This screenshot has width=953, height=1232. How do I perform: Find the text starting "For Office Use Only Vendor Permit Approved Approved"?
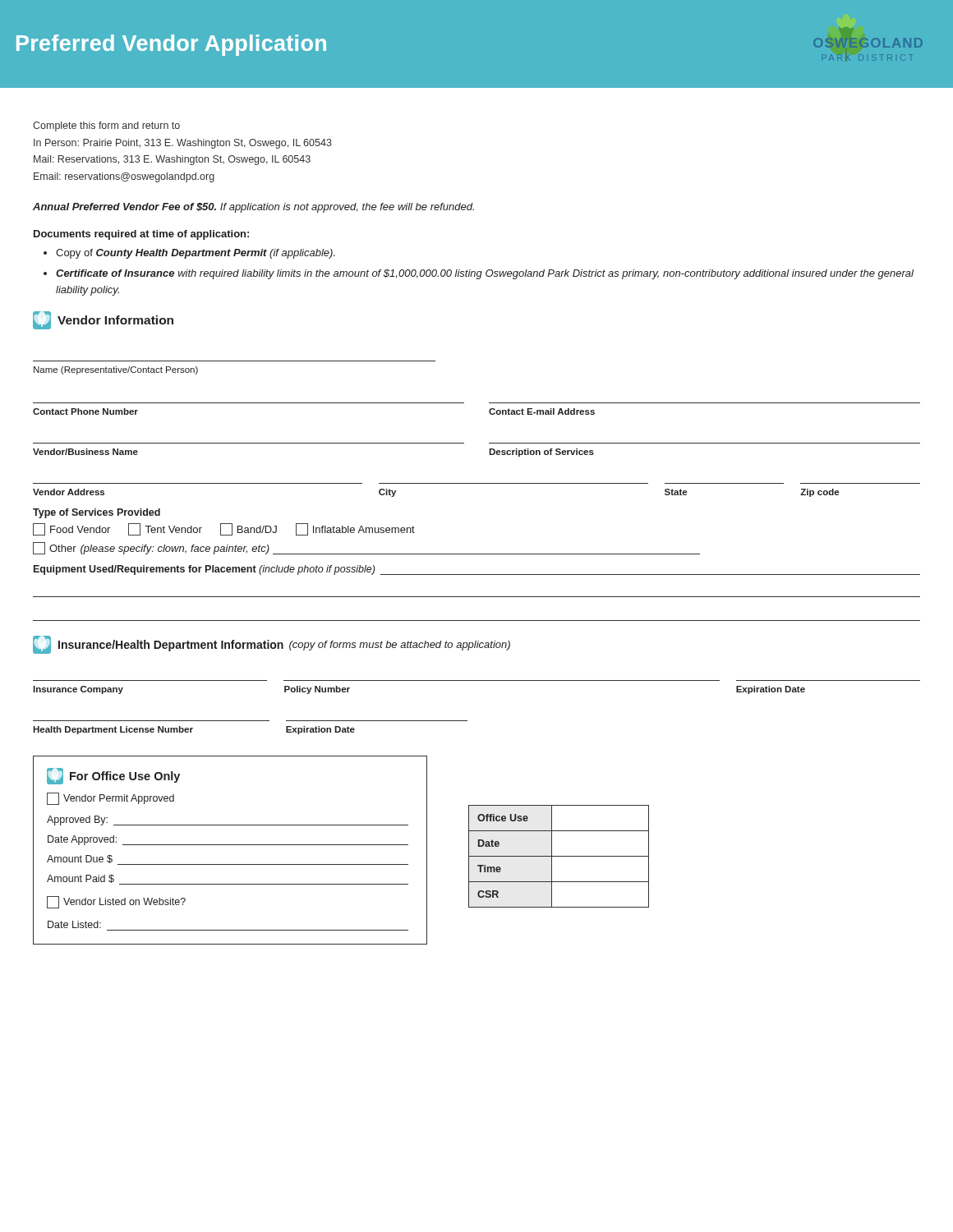tap(228, 849)
